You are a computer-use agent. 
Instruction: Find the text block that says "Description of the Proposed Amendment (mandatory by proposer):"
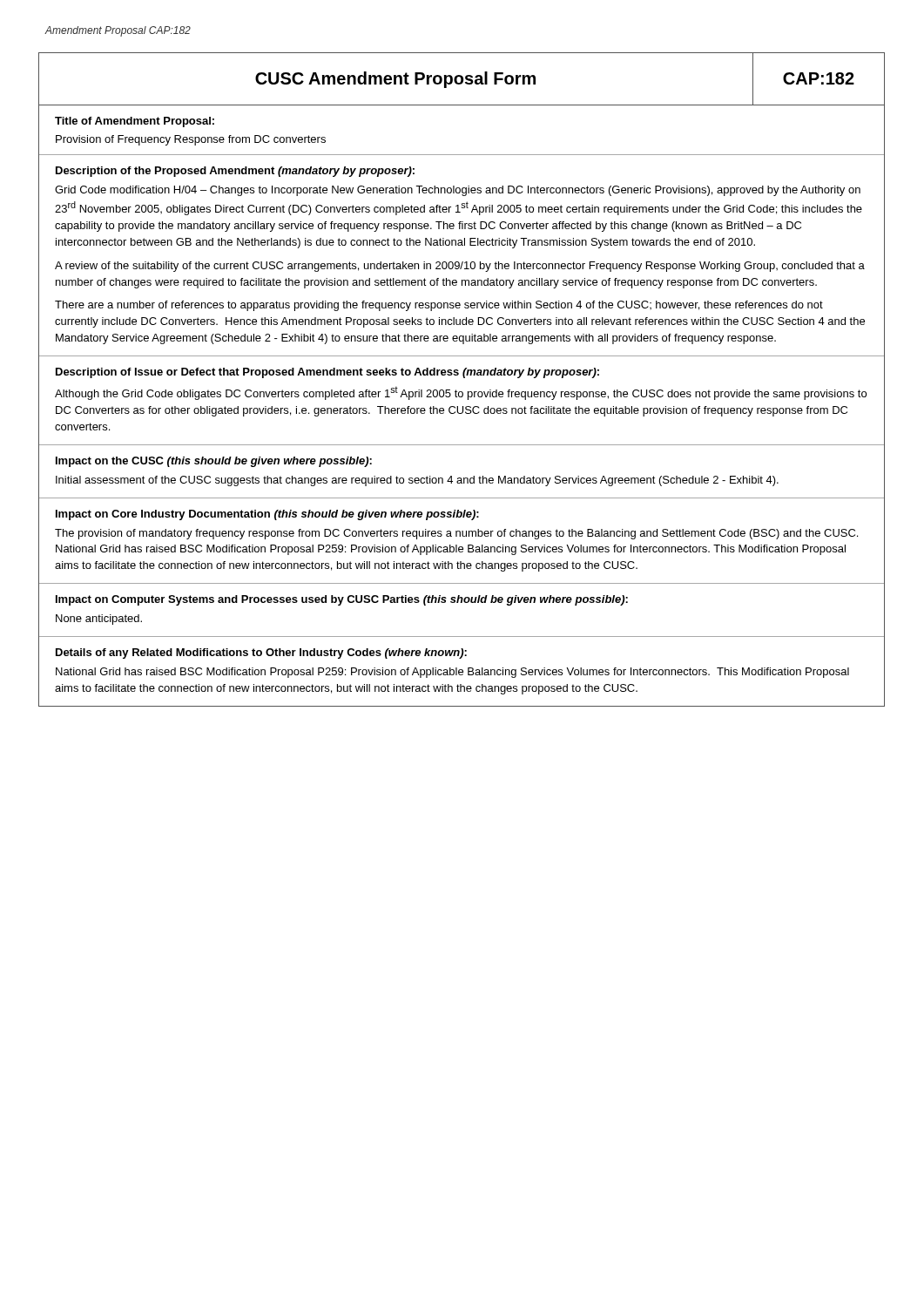462,255
